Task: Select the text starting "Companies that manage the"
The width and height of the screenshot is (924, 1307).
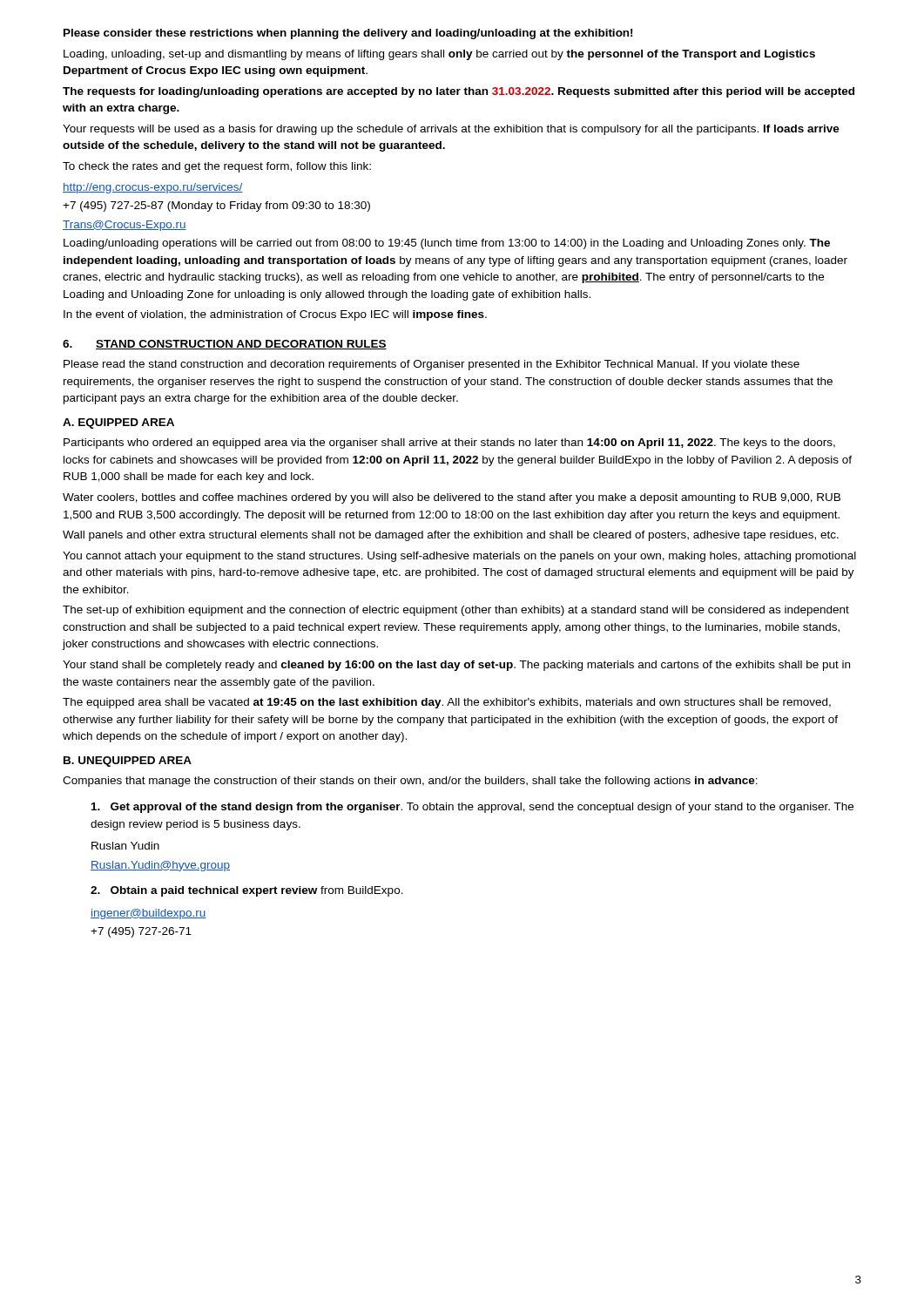Action: (x=462, y=781)
